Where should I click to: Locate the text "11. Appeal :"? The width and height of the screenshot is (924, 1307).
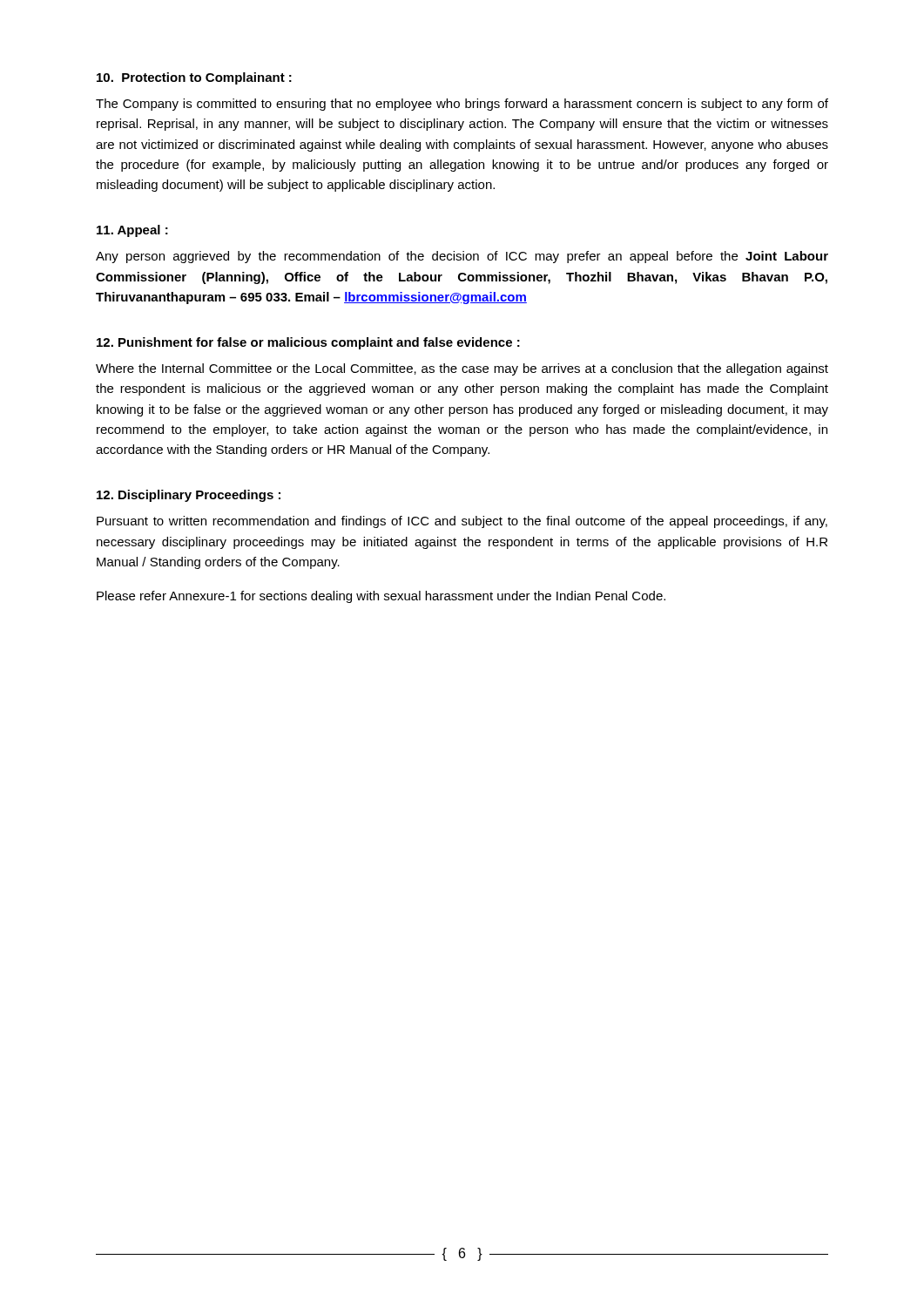(x=132, y=230)
